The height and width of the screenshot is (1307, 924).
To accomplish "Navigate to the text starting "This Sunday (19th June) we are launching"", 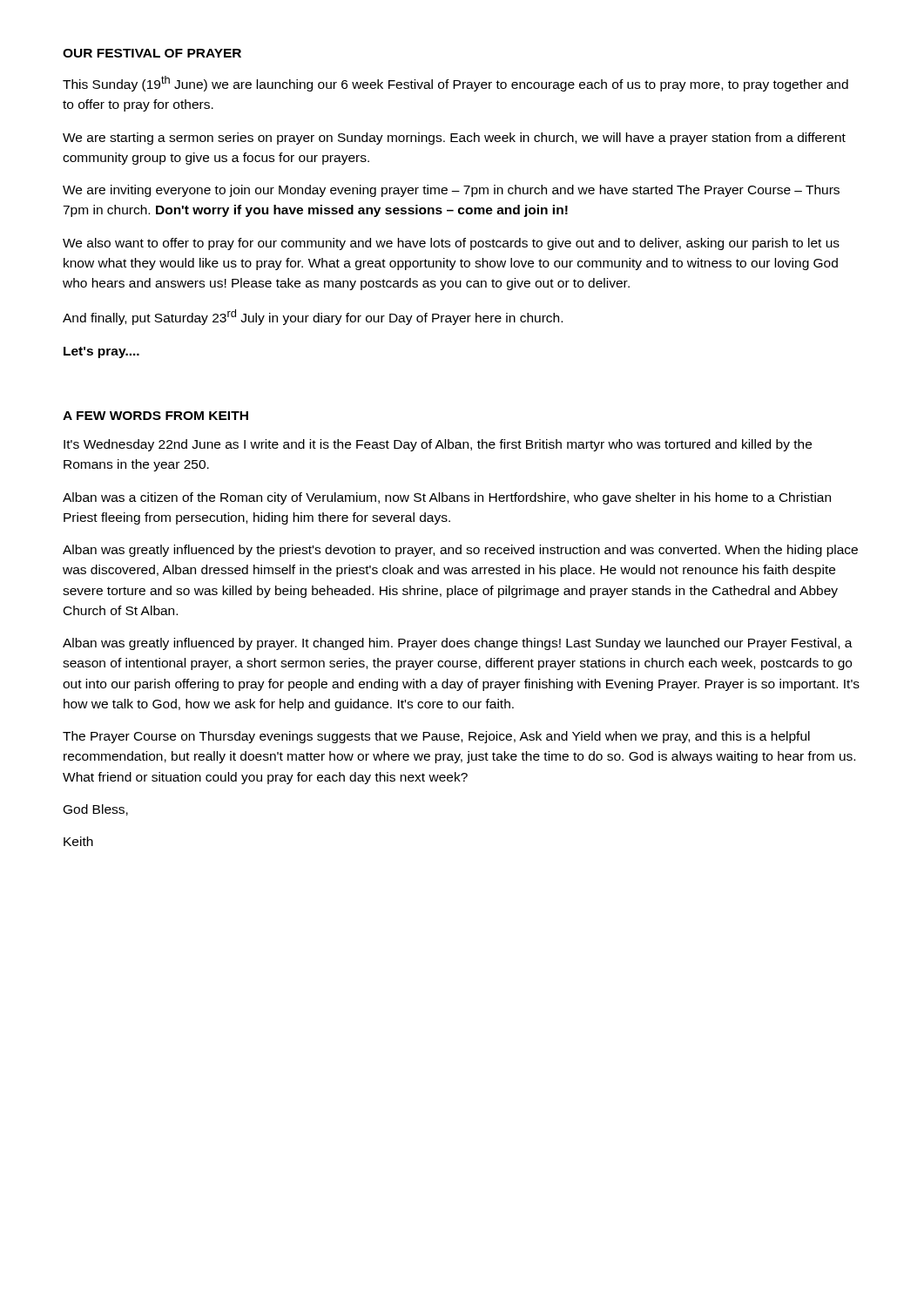I will pos(456,93).
